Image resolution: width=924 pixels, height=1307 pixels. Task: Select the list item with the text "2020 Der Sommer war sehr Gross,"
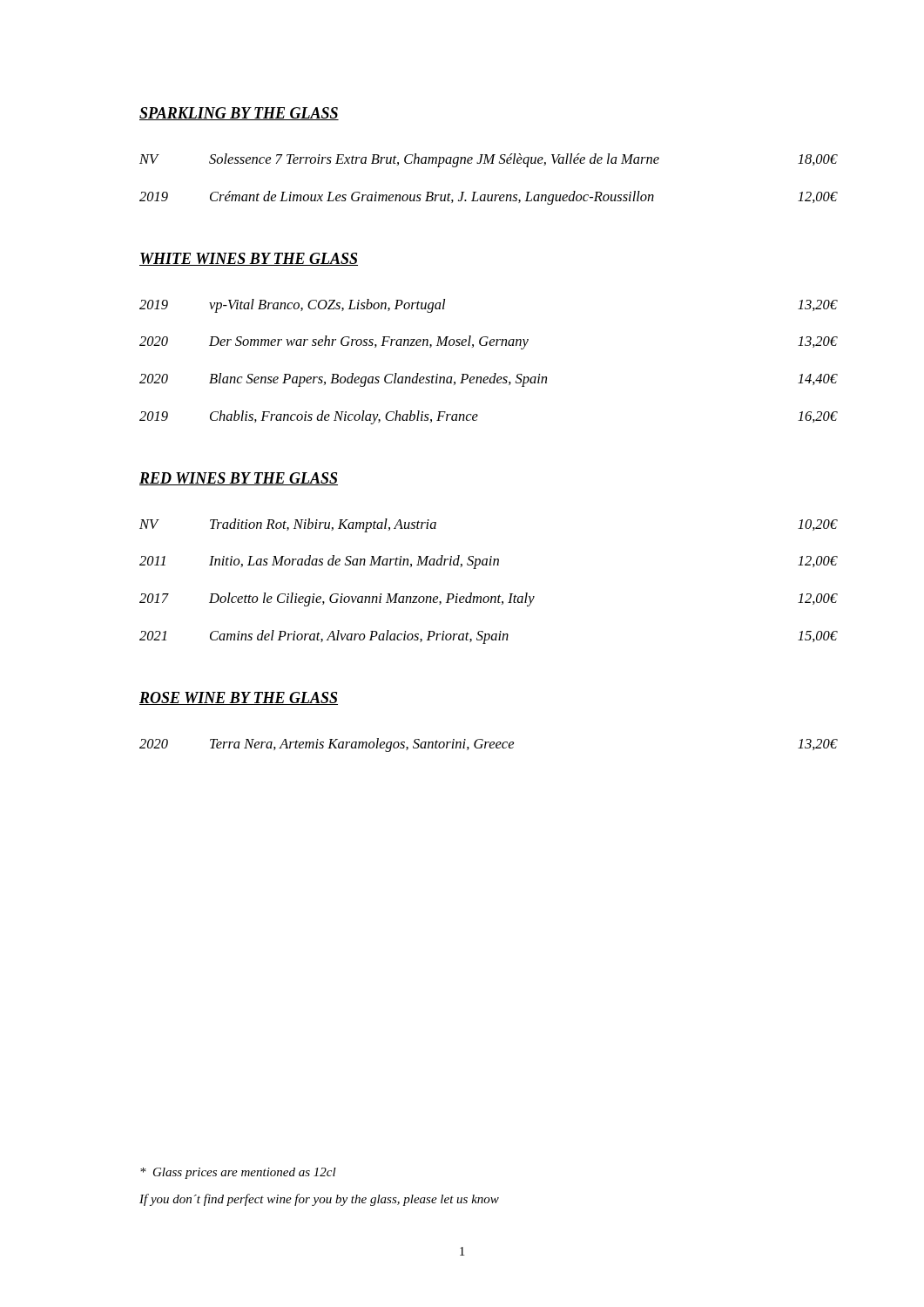coord(488,342)
